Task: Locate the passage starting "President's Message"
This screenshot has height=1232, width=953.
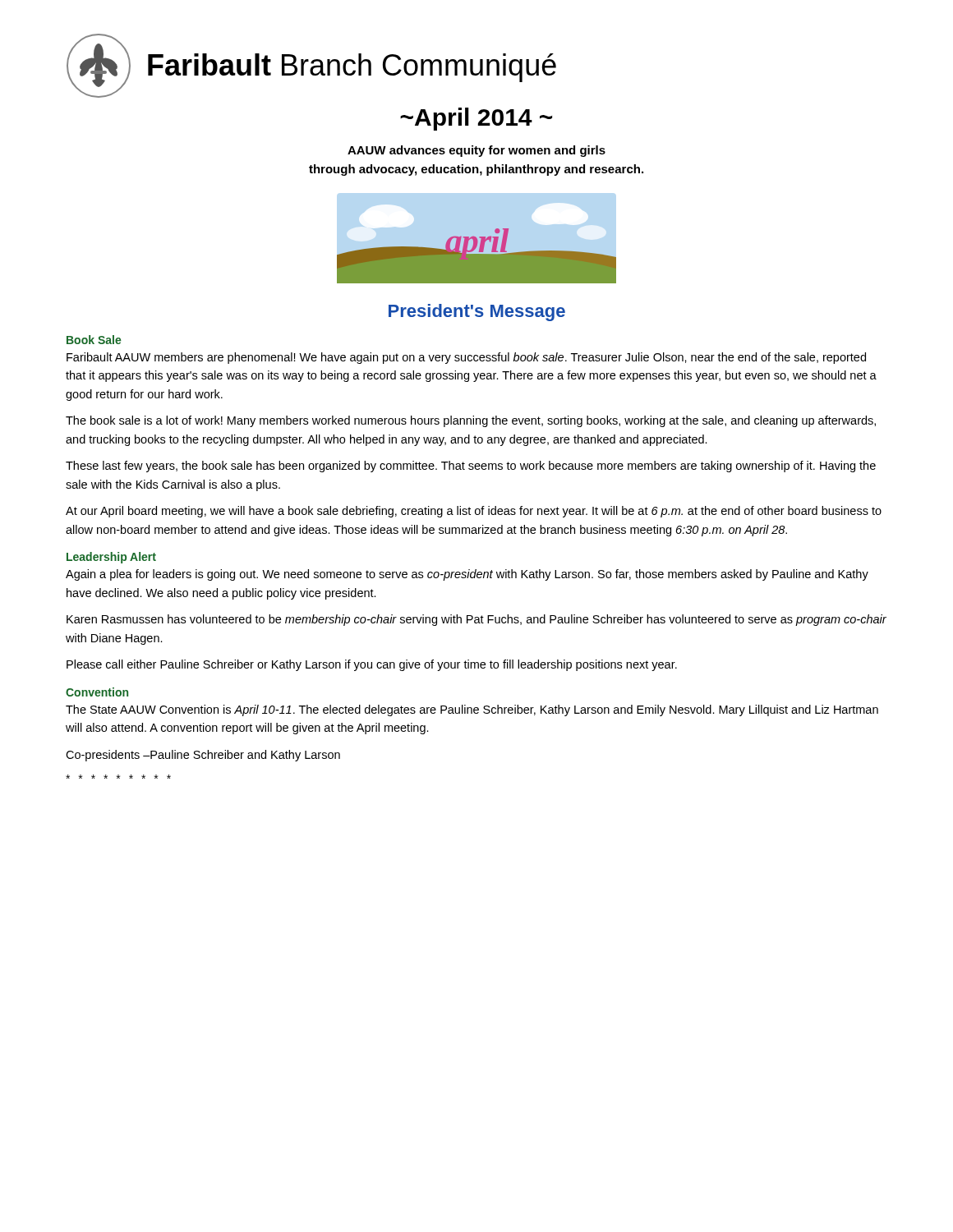Action: (476, 311)
